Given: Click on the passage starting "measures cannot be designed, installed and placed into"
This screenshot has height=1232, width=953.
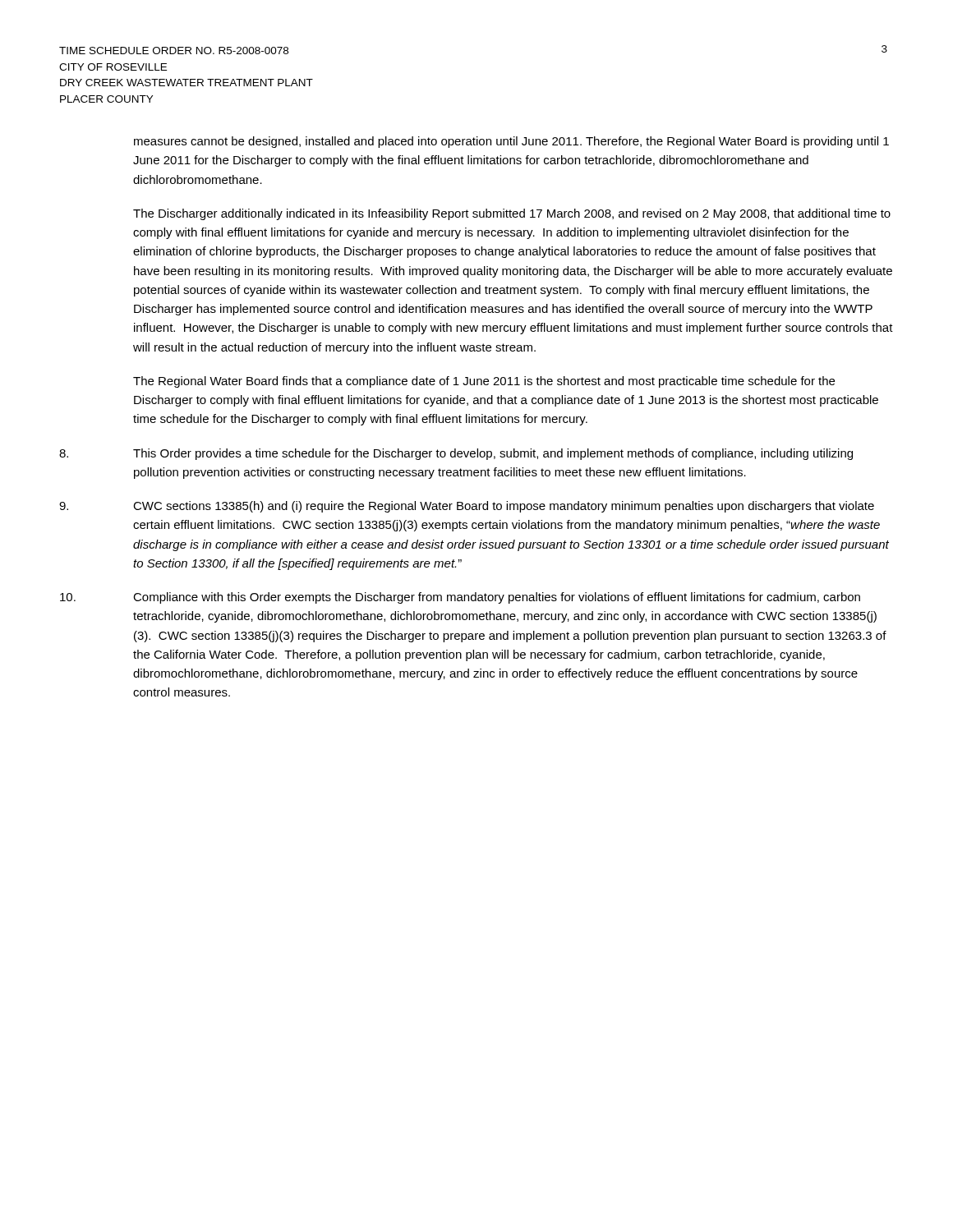Looking at the screenshot, I should point(511,160).
